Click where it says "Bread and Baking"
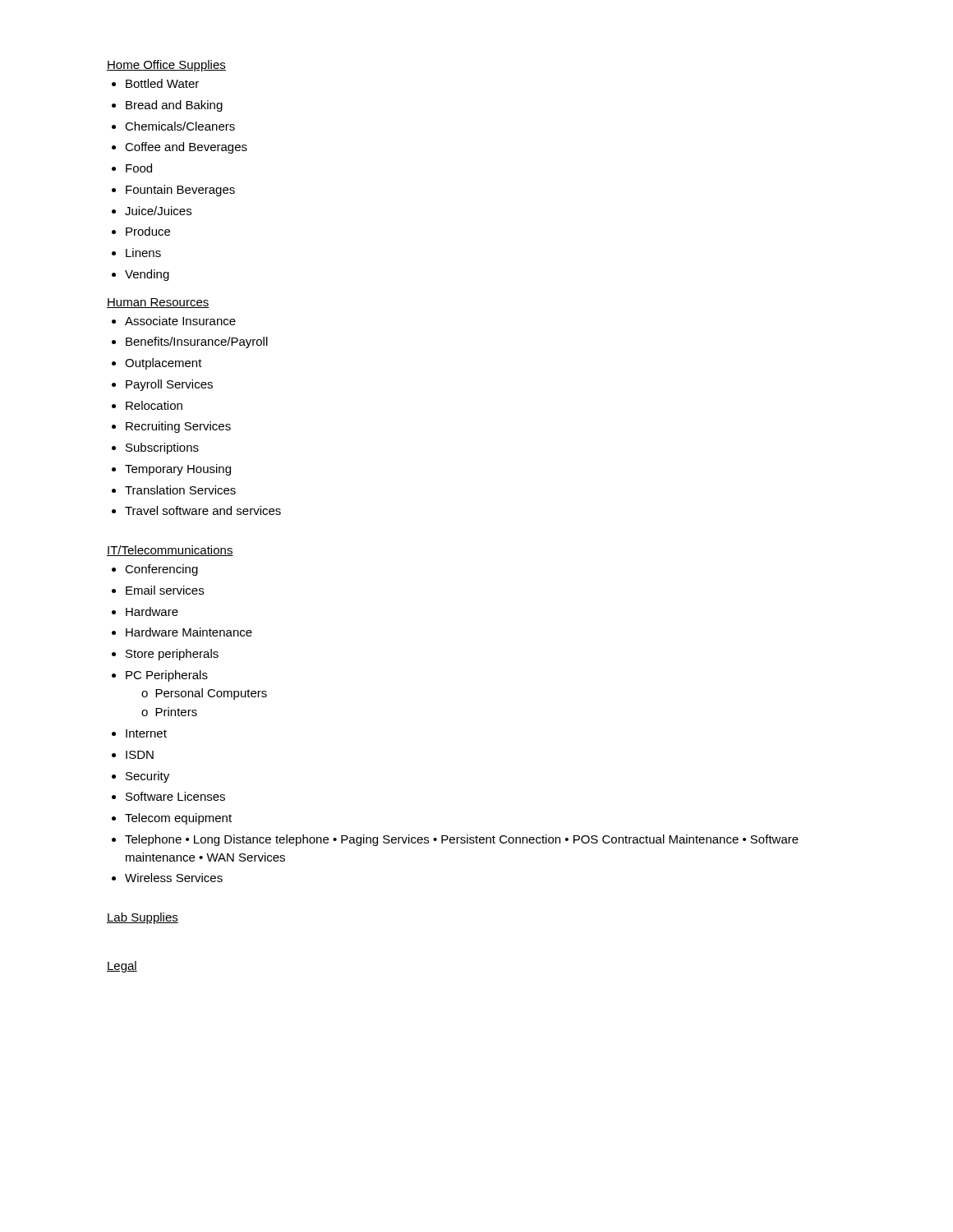Image resolution: width=953 pixels, height=1232 pixels. [167, 106]
